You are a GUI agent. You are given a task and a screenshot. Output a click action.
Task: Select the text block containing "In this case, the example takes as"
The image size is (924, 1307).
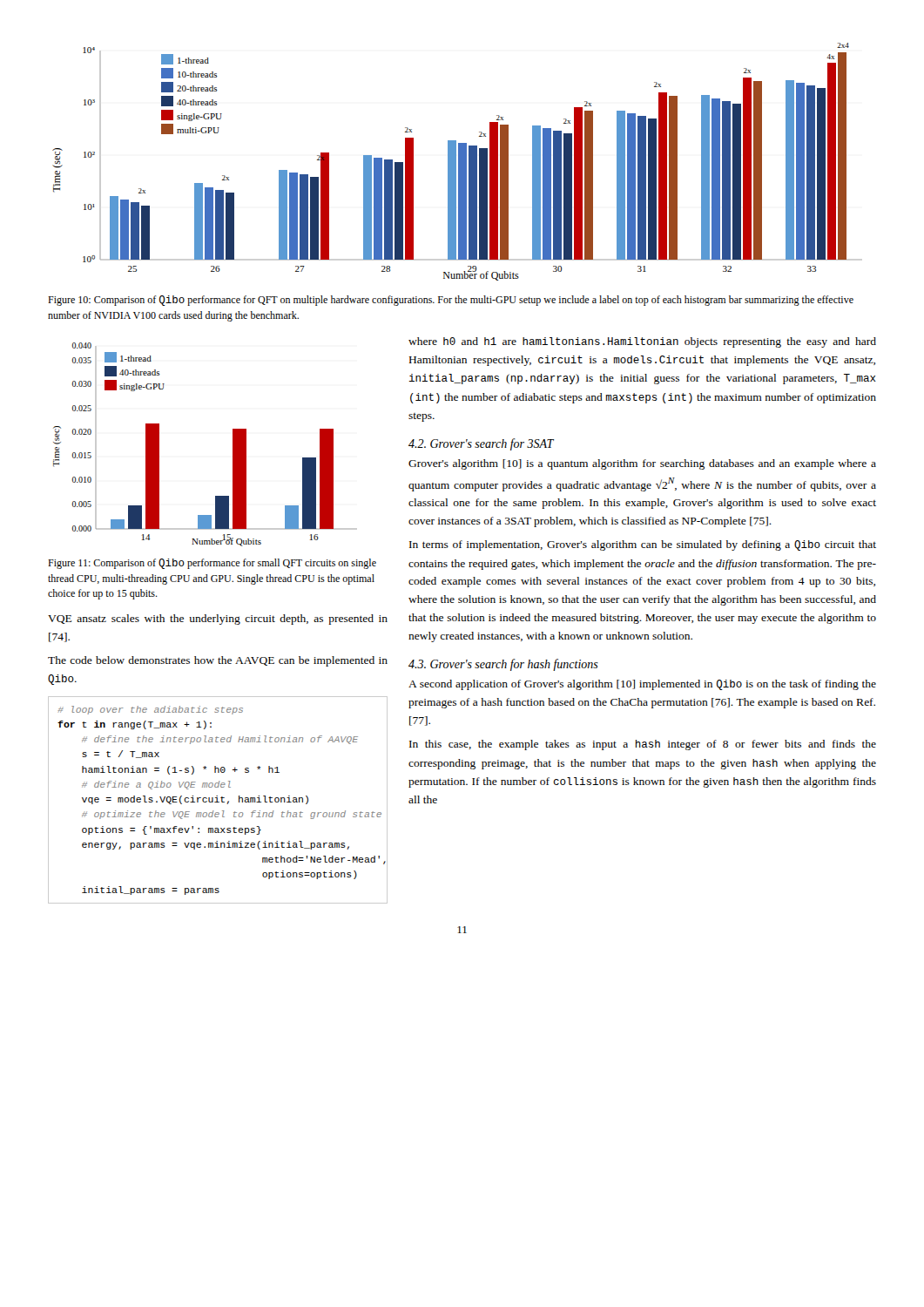[642, 772]
